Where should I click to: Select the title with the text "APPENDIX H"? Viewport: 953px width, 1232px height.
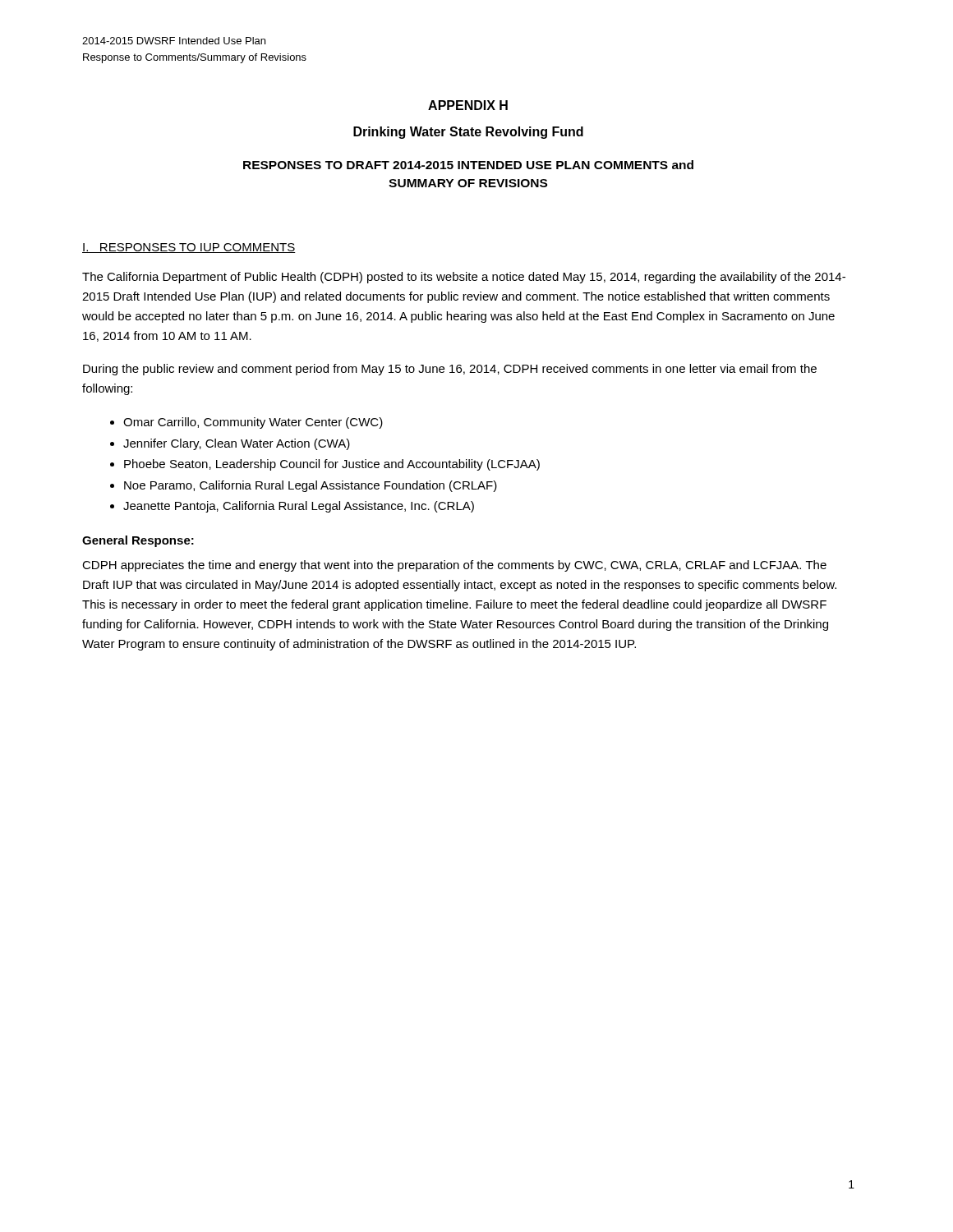tap(468, 106)
